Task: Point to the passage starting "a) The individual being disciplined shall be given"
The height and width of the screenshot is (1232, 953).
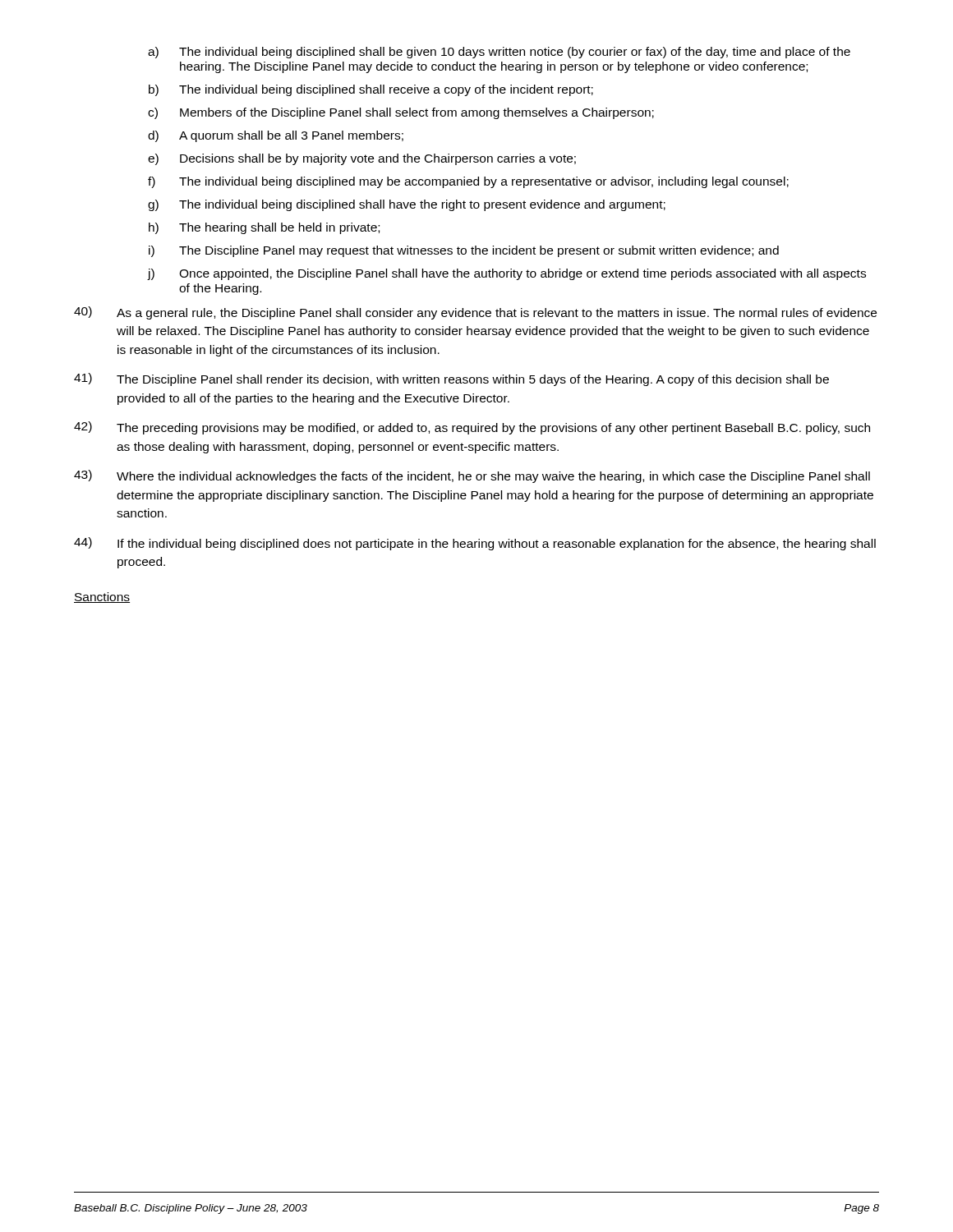Action: click(513, 59)
